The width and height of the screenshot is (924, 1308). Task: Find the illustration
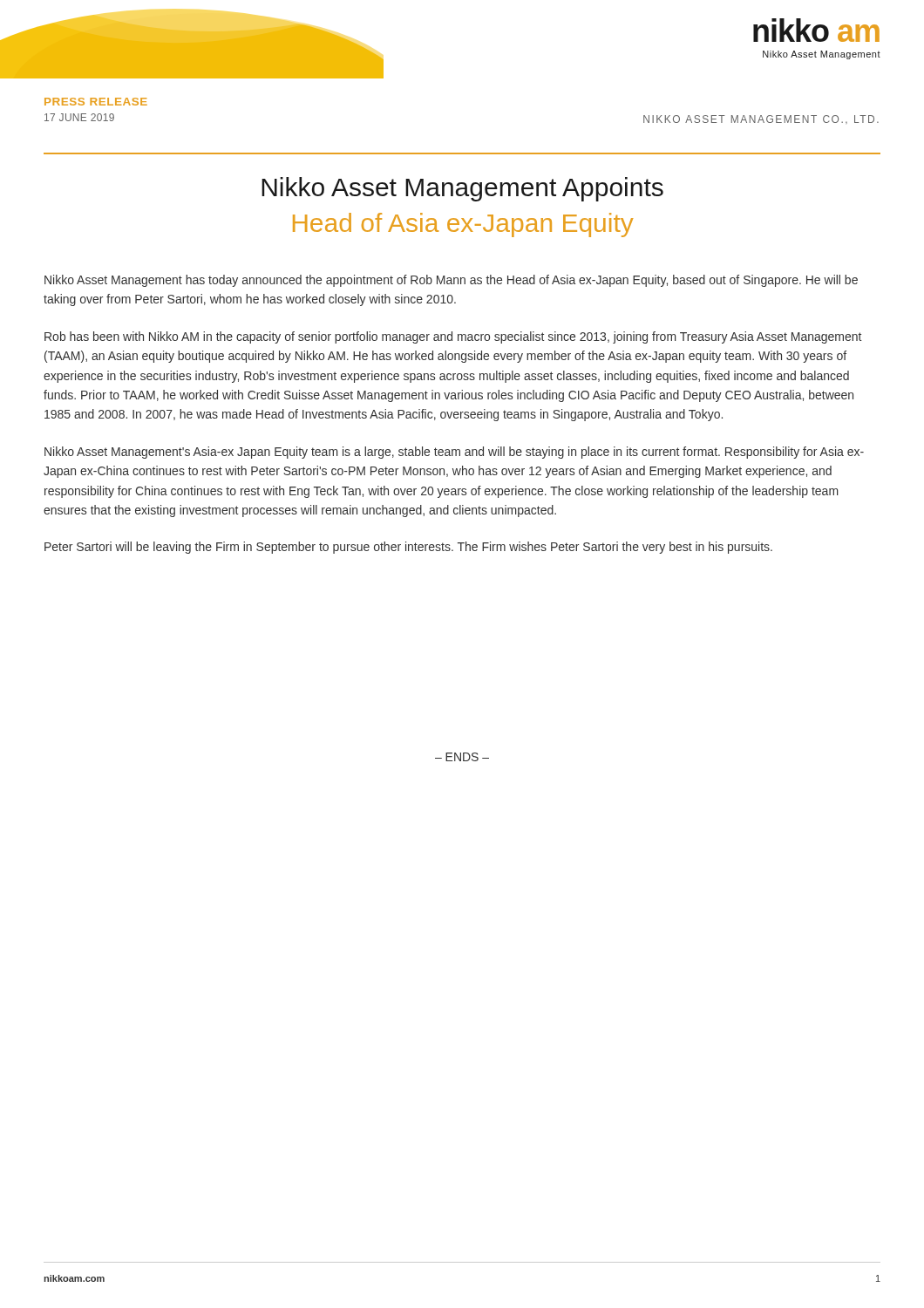(x=462, y=39)
